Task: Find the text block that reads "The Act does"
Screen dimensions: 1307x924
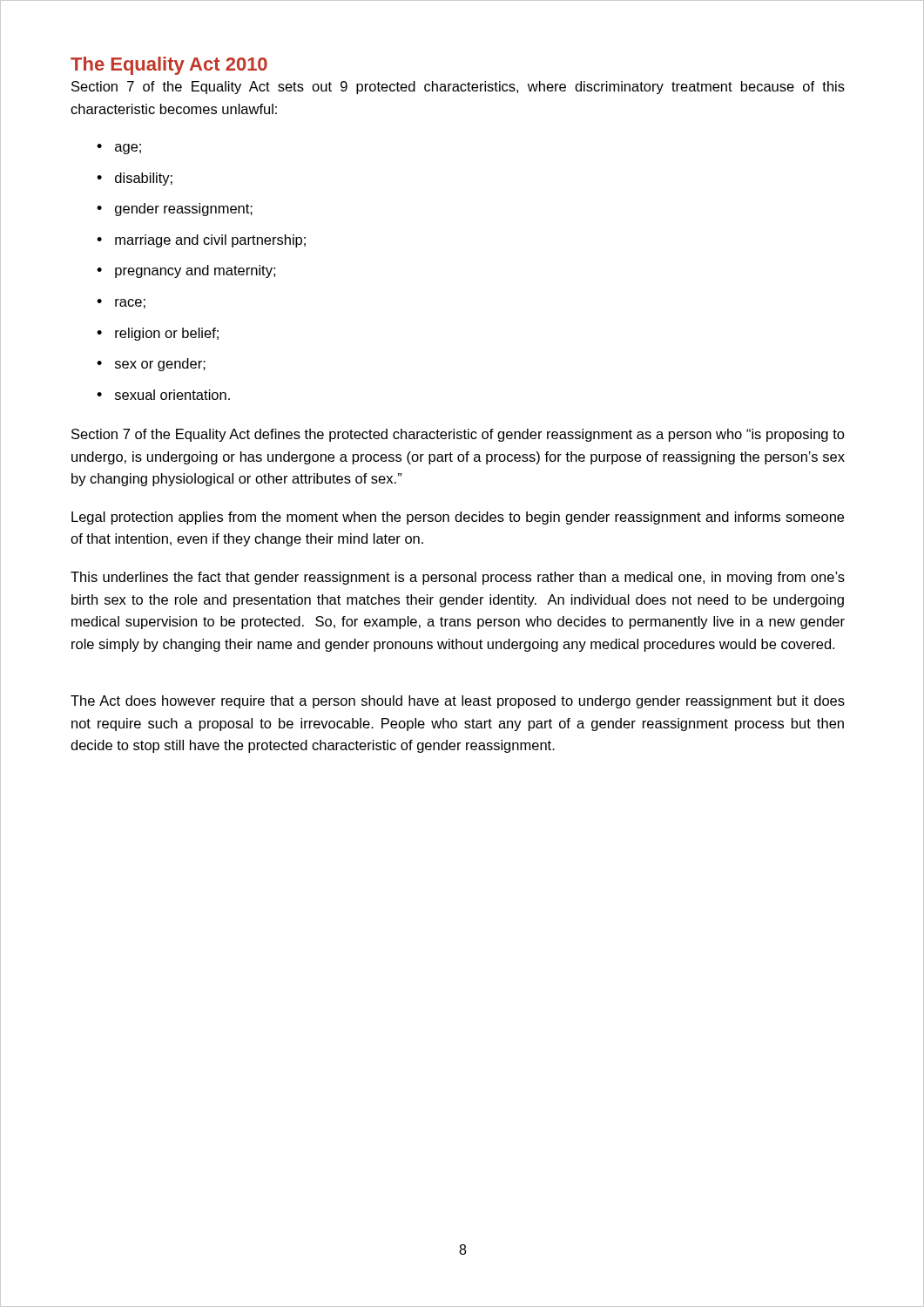Action: [x=458, y=723]
